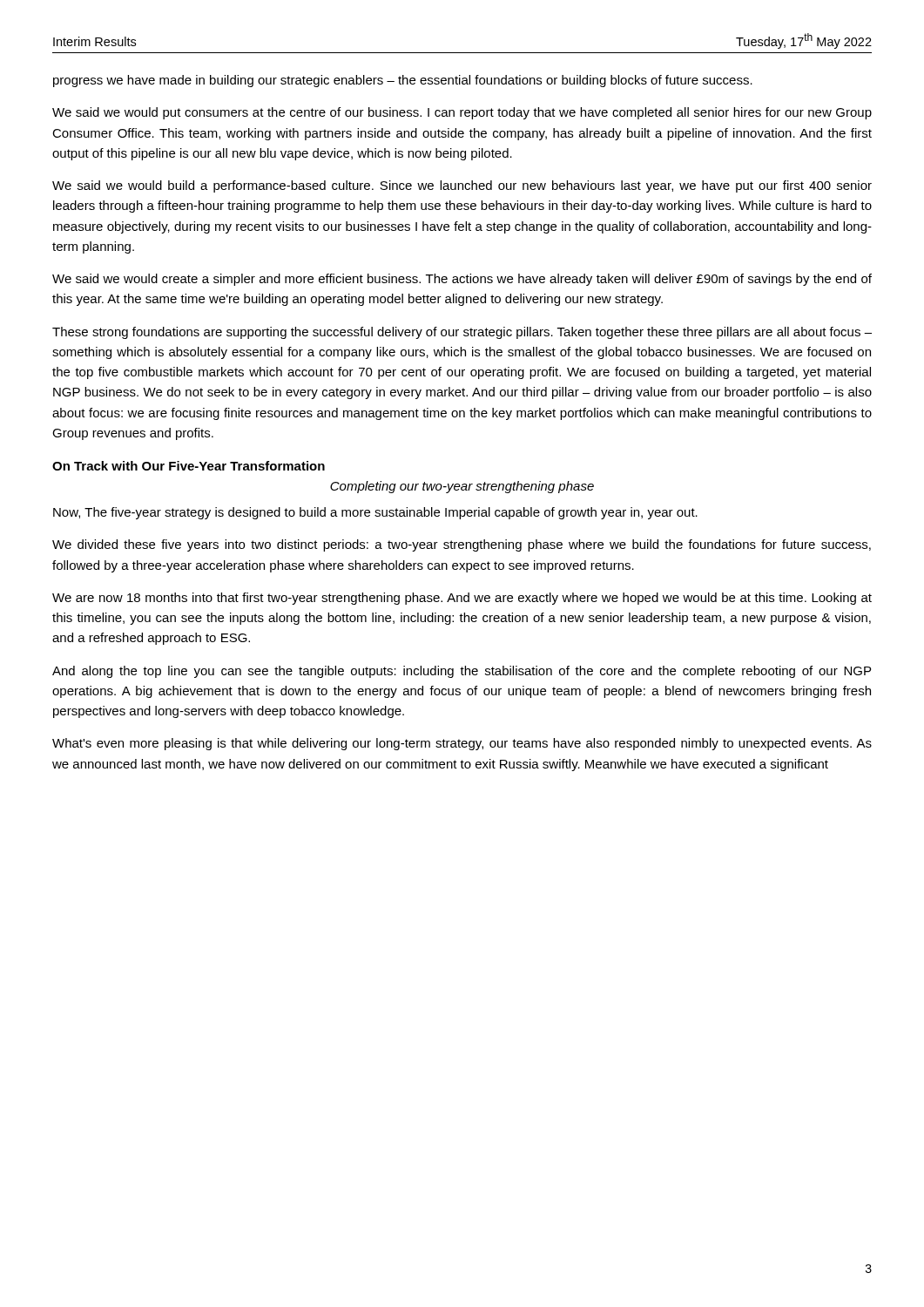Navigate to the text starting "On Track with"
Image resolution: width=924 pixels, height=1307 pixels.
point(189,466)
